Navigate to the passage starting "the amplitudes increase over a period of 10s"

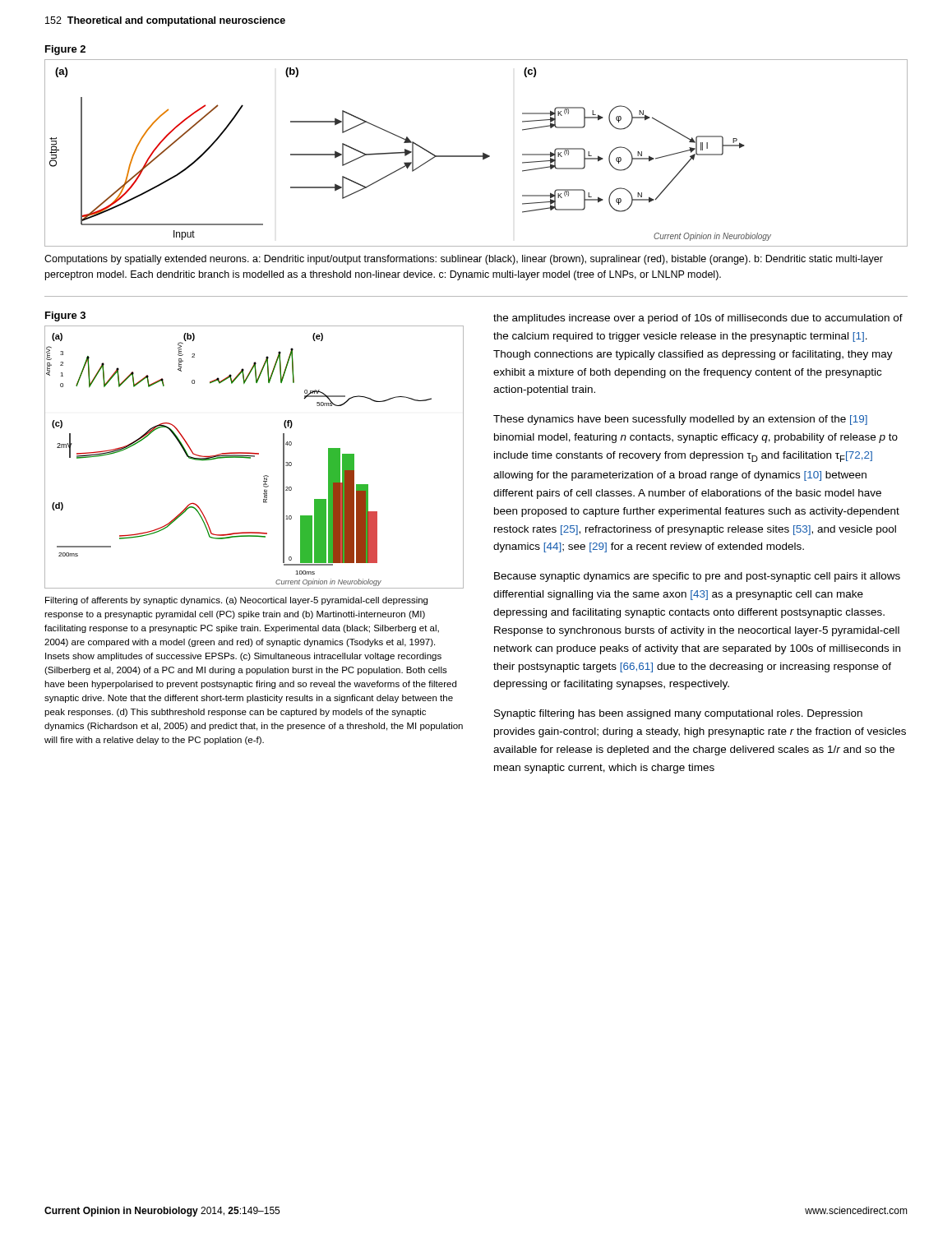tap(698, 354)
